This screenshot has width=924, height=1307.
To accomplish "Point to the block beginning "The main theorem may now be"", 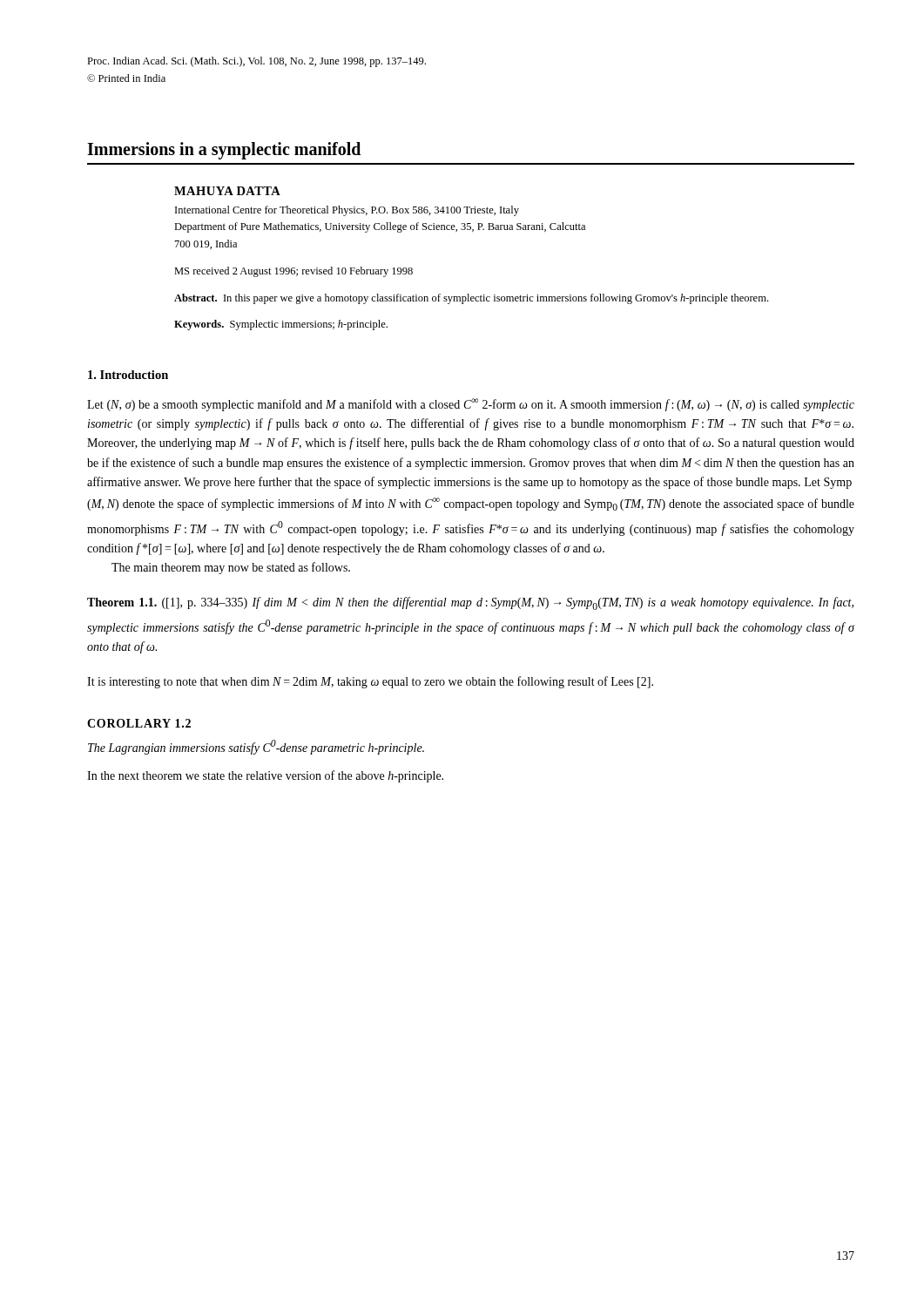I will [x=231, y=568].
